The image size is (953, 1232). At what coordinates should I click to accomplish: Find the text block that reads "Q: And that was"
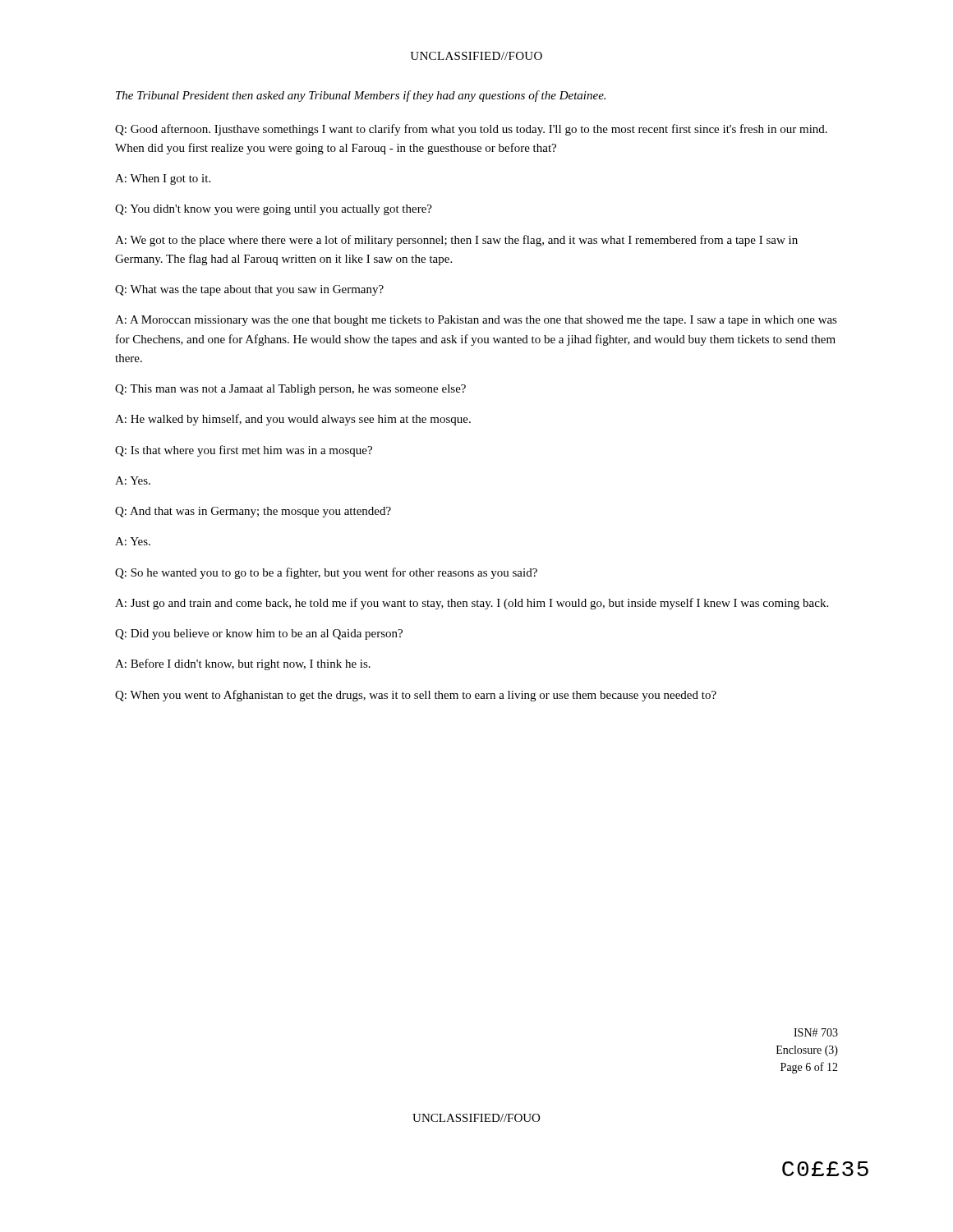click(253, 512)
